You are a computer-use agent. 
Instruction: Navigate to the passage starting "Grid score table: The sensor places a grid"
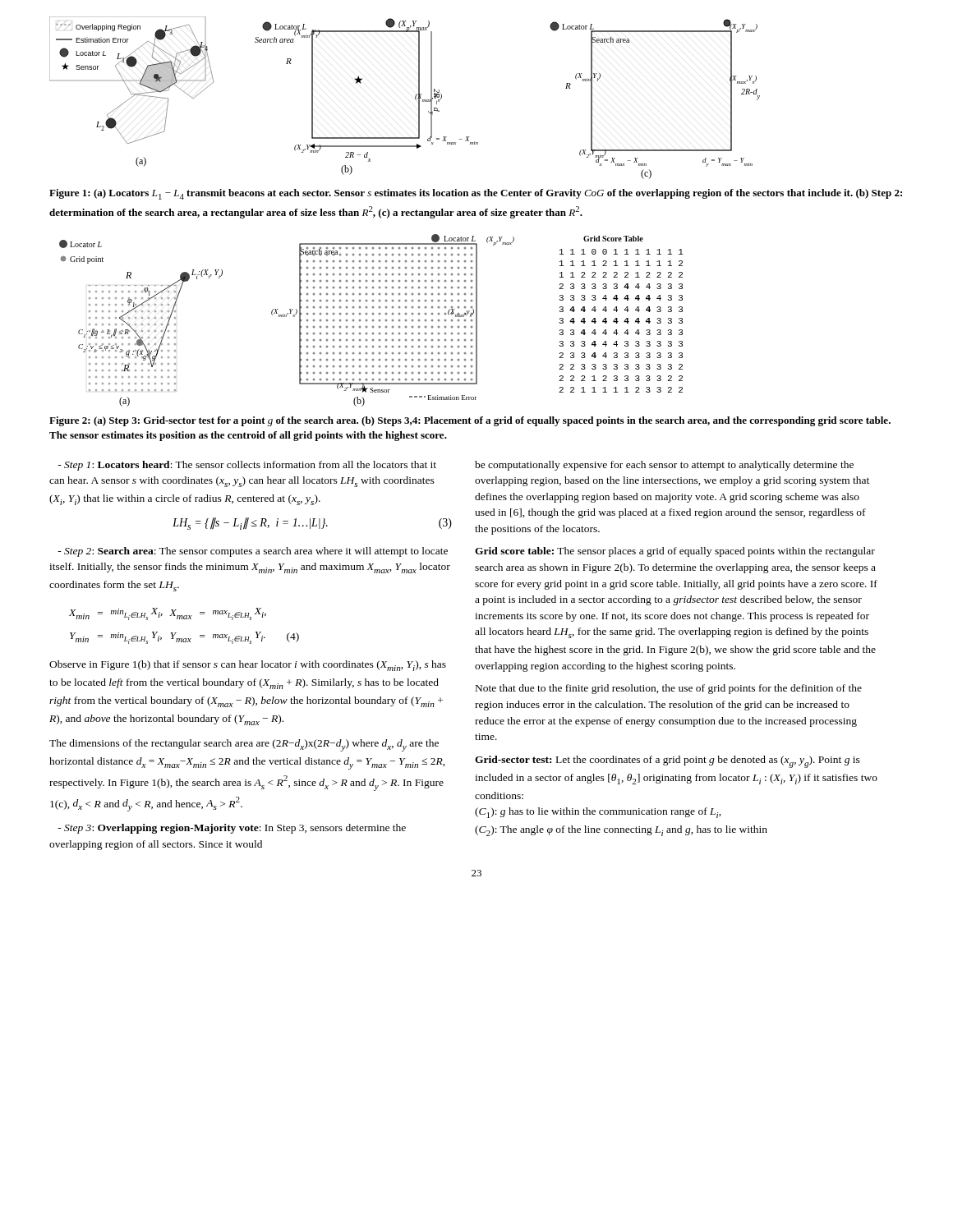point(676,608)
